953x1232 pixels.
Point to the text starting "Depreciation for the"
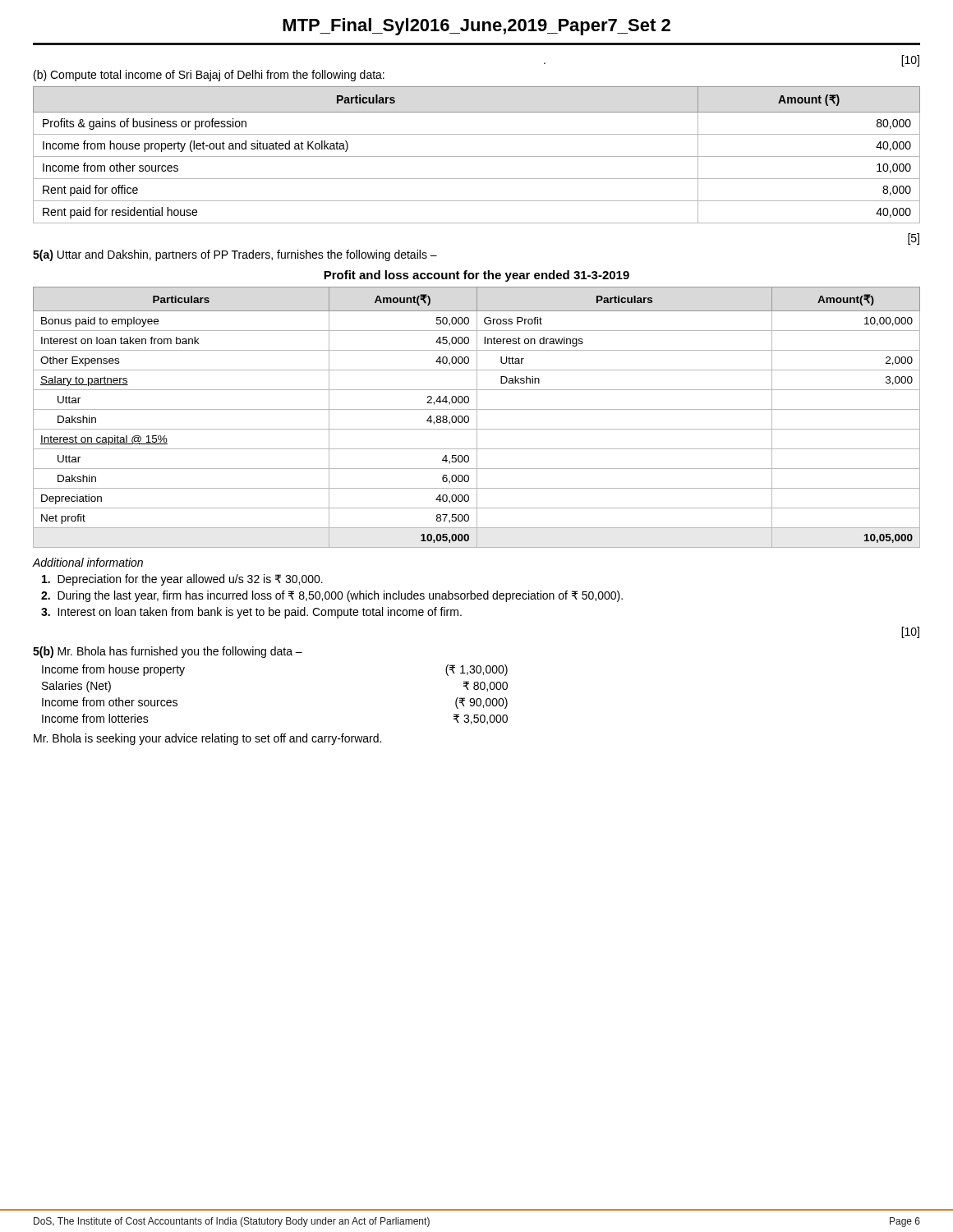tap(182, 579)
